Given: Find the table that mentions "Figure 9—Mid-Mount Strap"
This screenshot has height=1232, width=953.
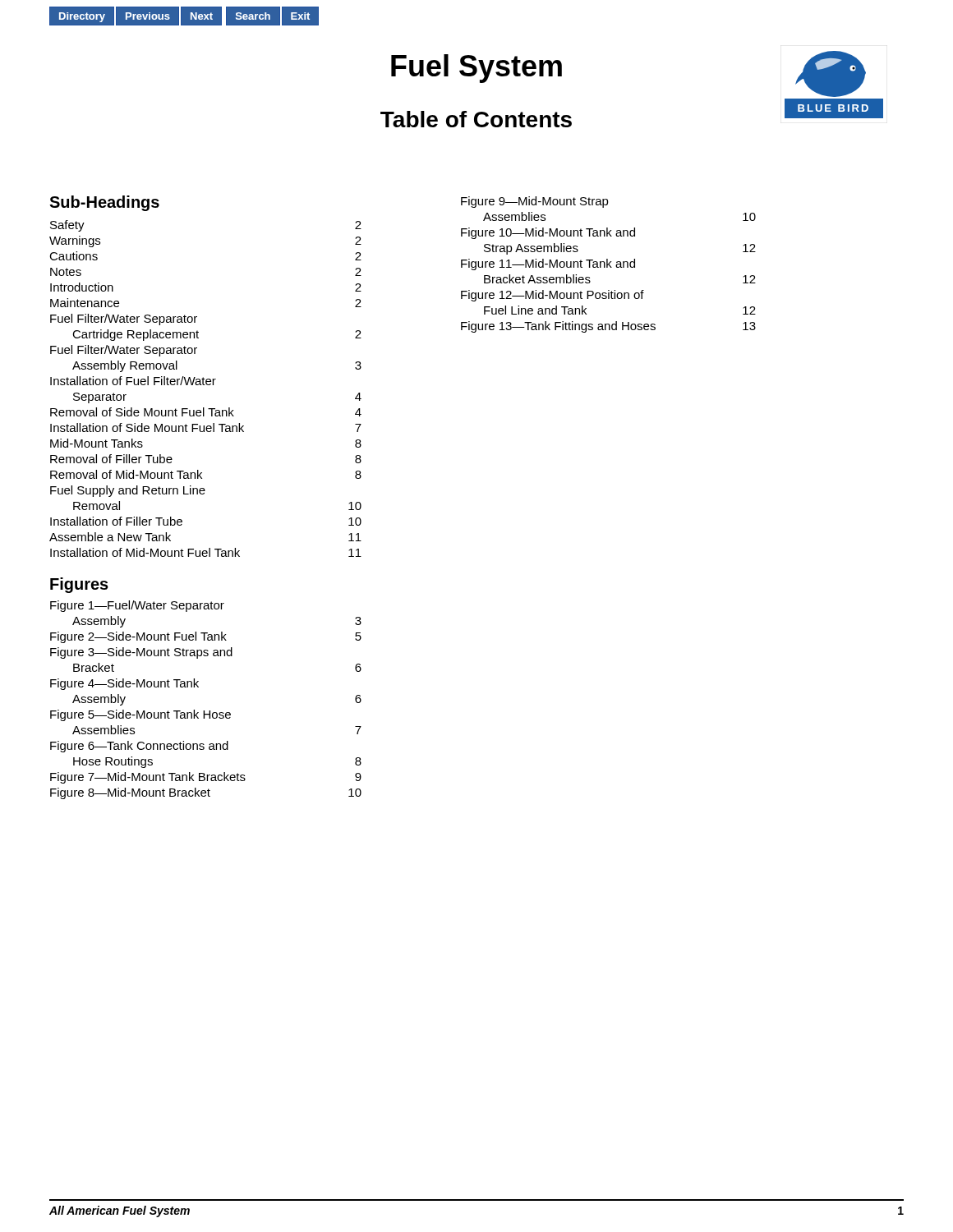Looking at the screenshot, I should tap(608, 263).
